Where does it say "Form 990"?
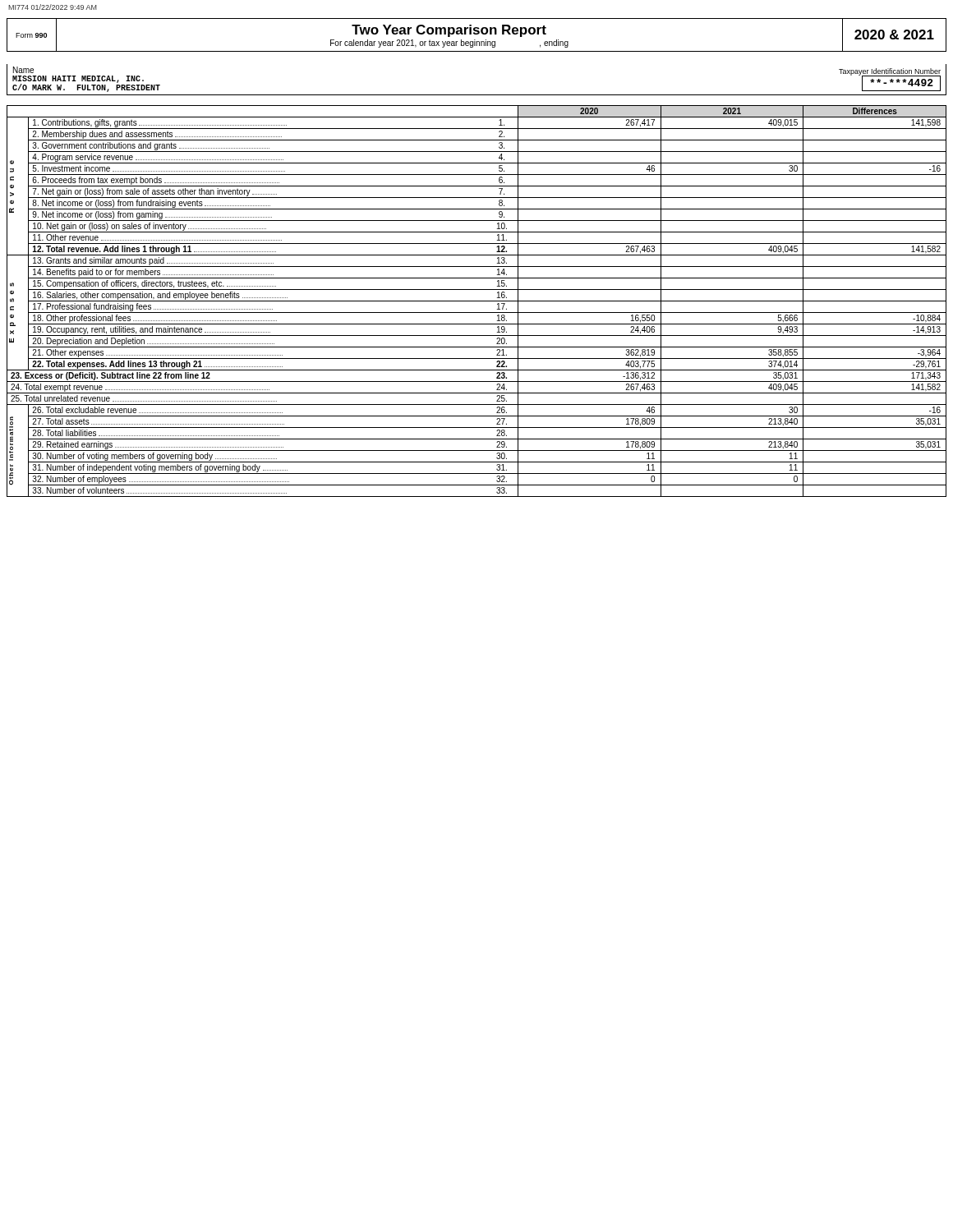Image resolution: width=953 pixels, height=1232 pixels. (x=31, y=35)
